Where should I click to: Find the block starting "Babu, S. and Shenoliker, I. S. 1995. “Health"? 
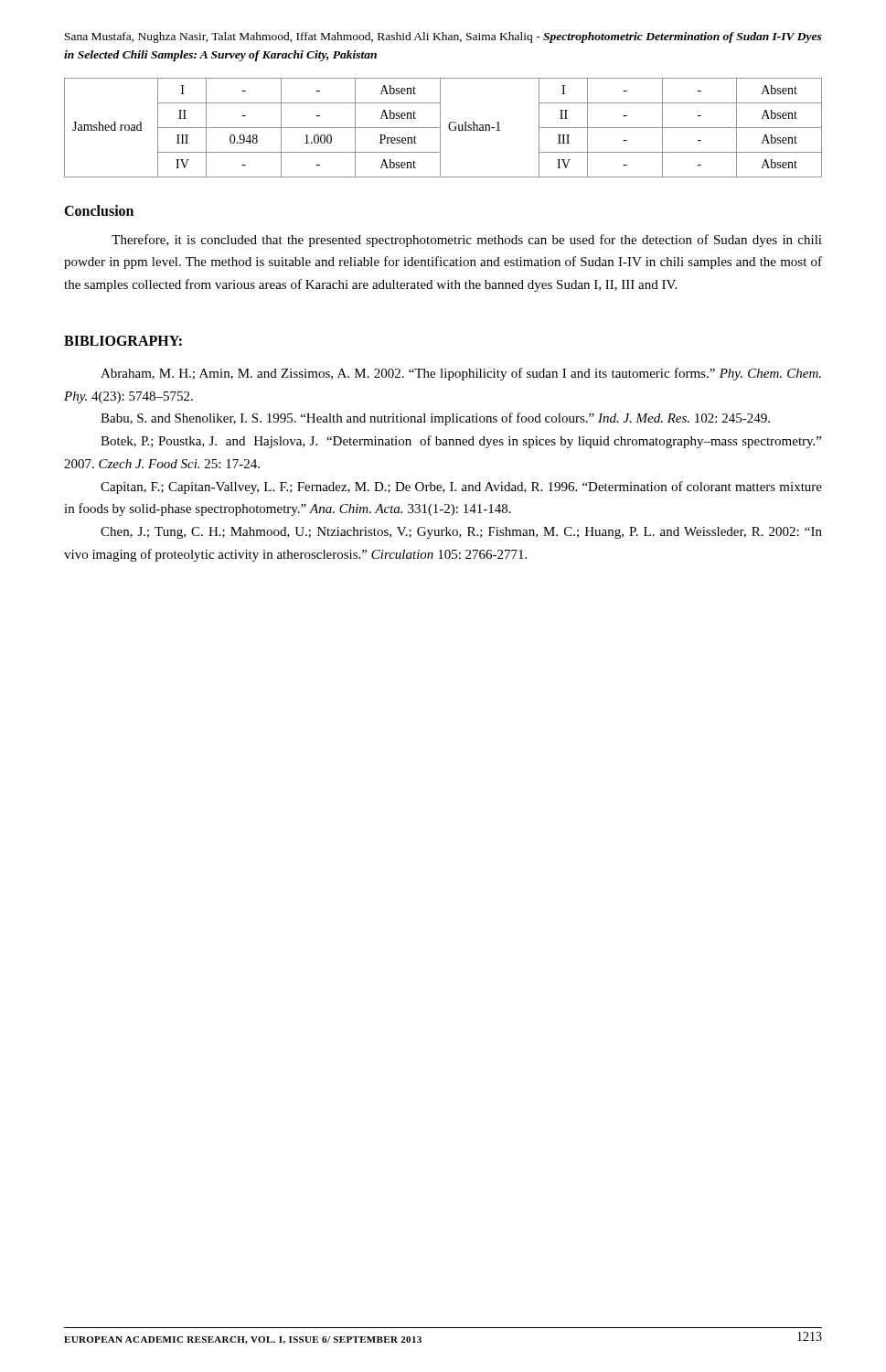coord(436,418)
